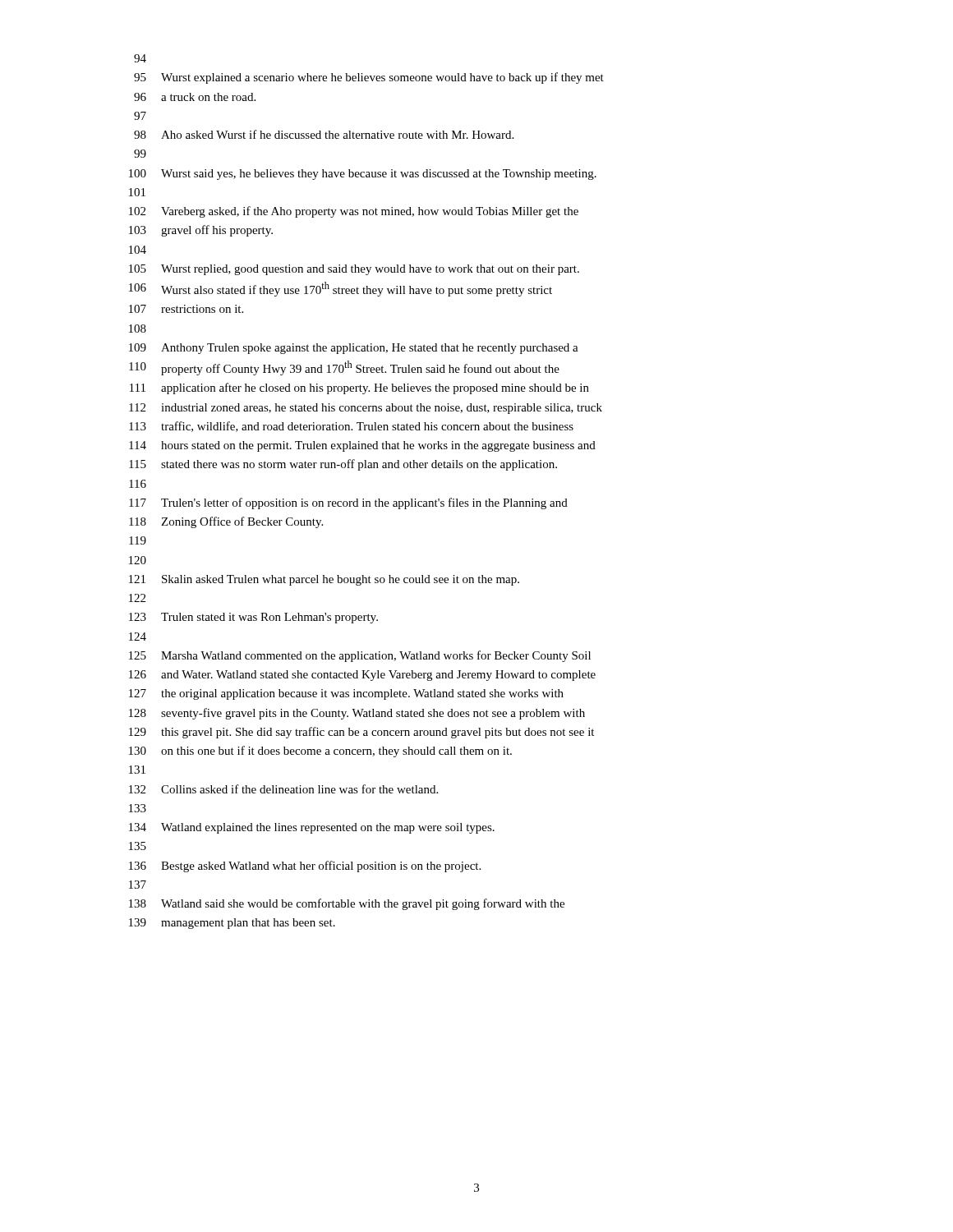Click the passage that begins "95 Wurst explained a scenario where"
953x1232 pixels.
click(472, 78)
